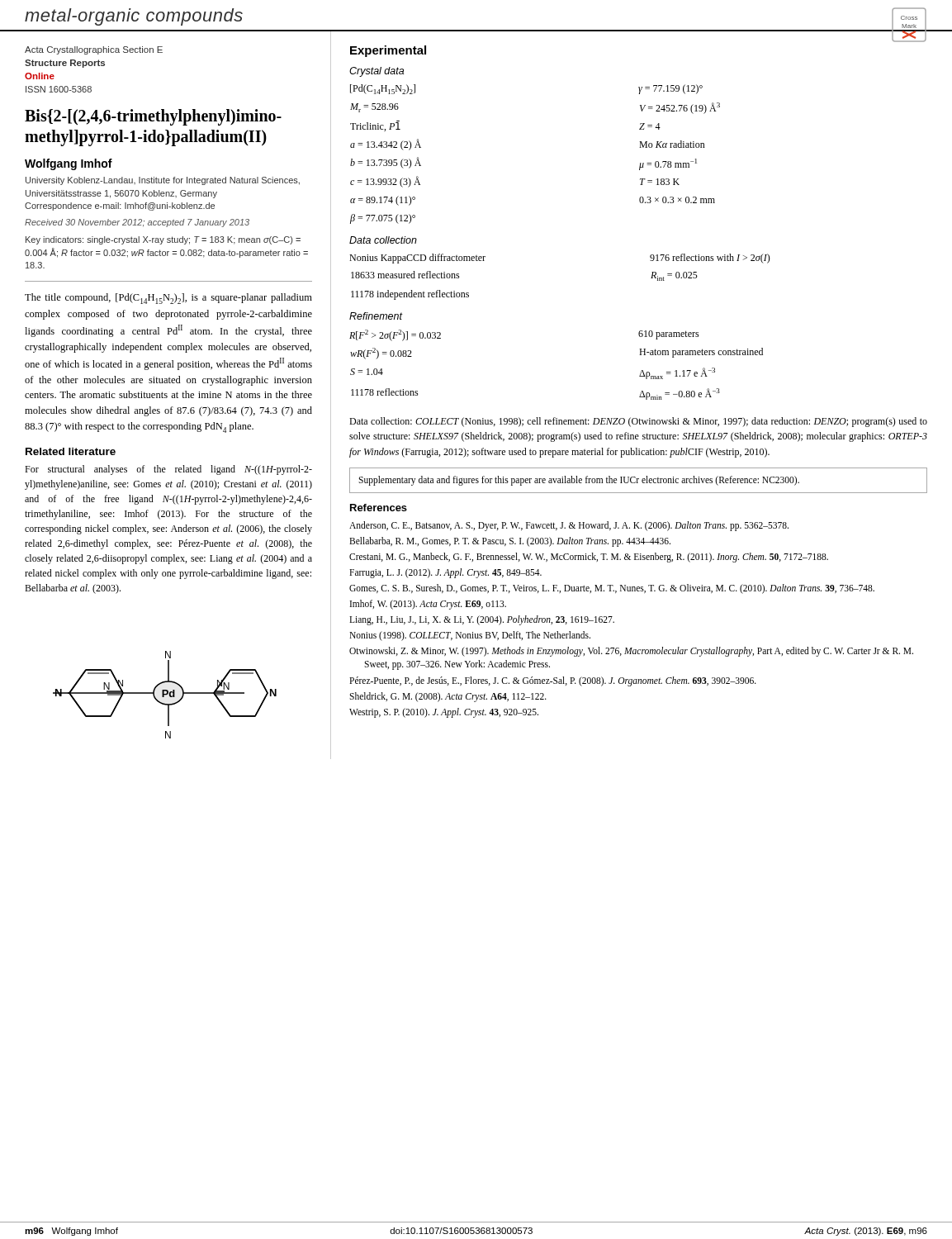This screenshot has height=1239, width=952.
Task: Point to the block beginning "The title compound, [Pd(C14H15N2)2], is a square-planar"
Action: tap(168, 363)
